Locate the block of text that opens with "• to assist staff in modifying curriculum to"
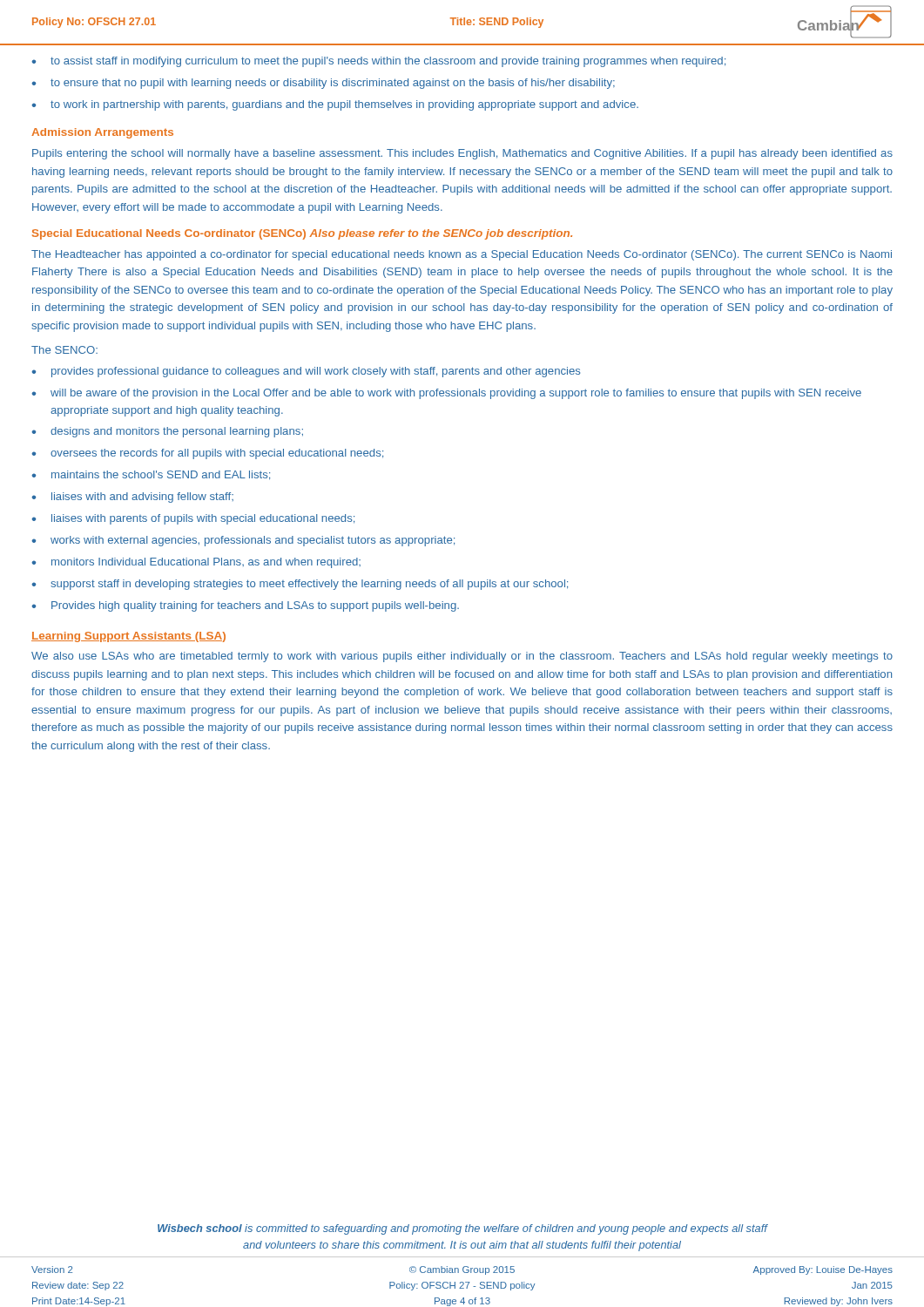This screenshot has width=924, height=1307. pyautogui.click(x=462, y=62)
